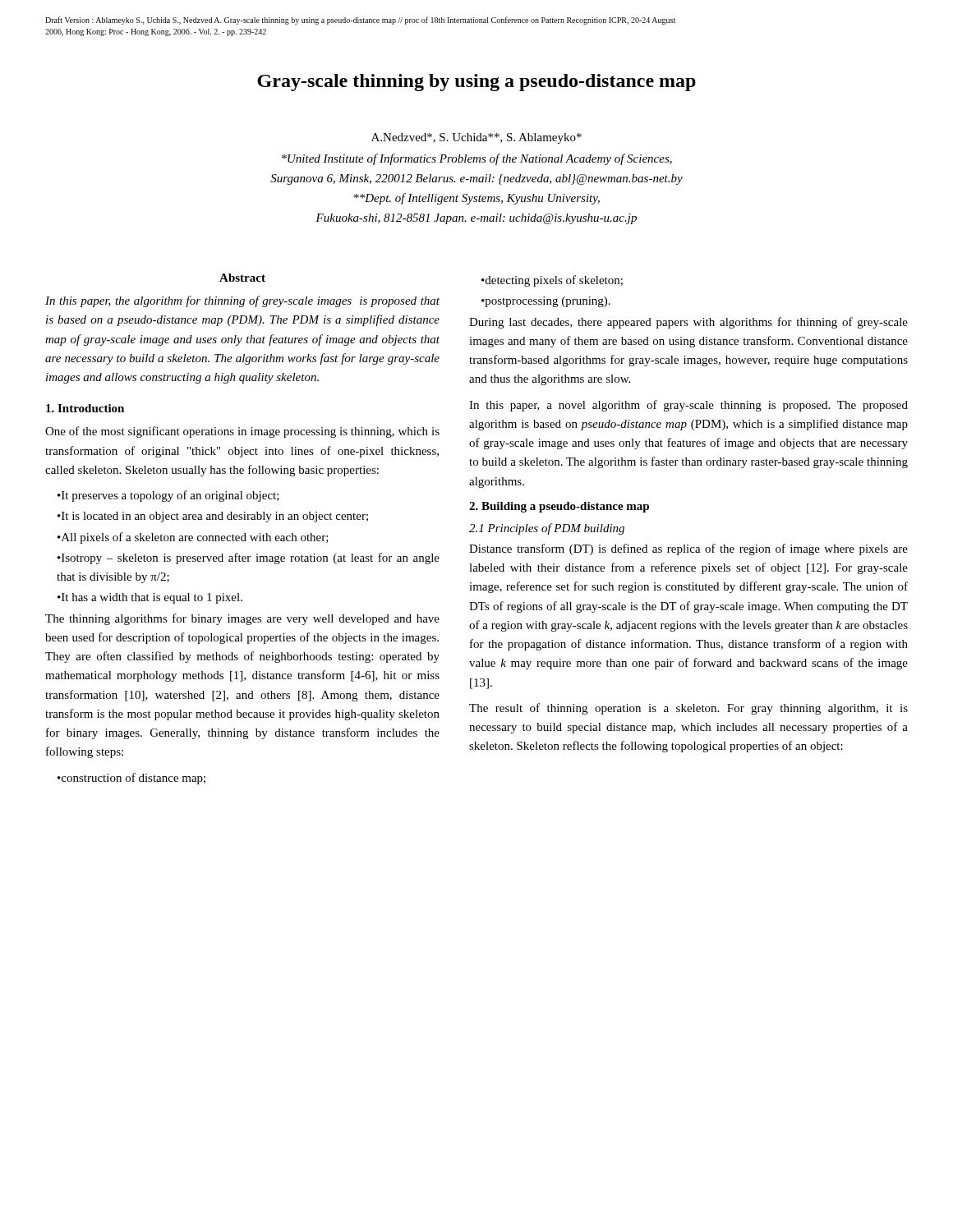953x1232 pixels.
Task: Locate the element starting "A.Nedzved*, S. Uchida**,"
Action: [x=476, y=177]
